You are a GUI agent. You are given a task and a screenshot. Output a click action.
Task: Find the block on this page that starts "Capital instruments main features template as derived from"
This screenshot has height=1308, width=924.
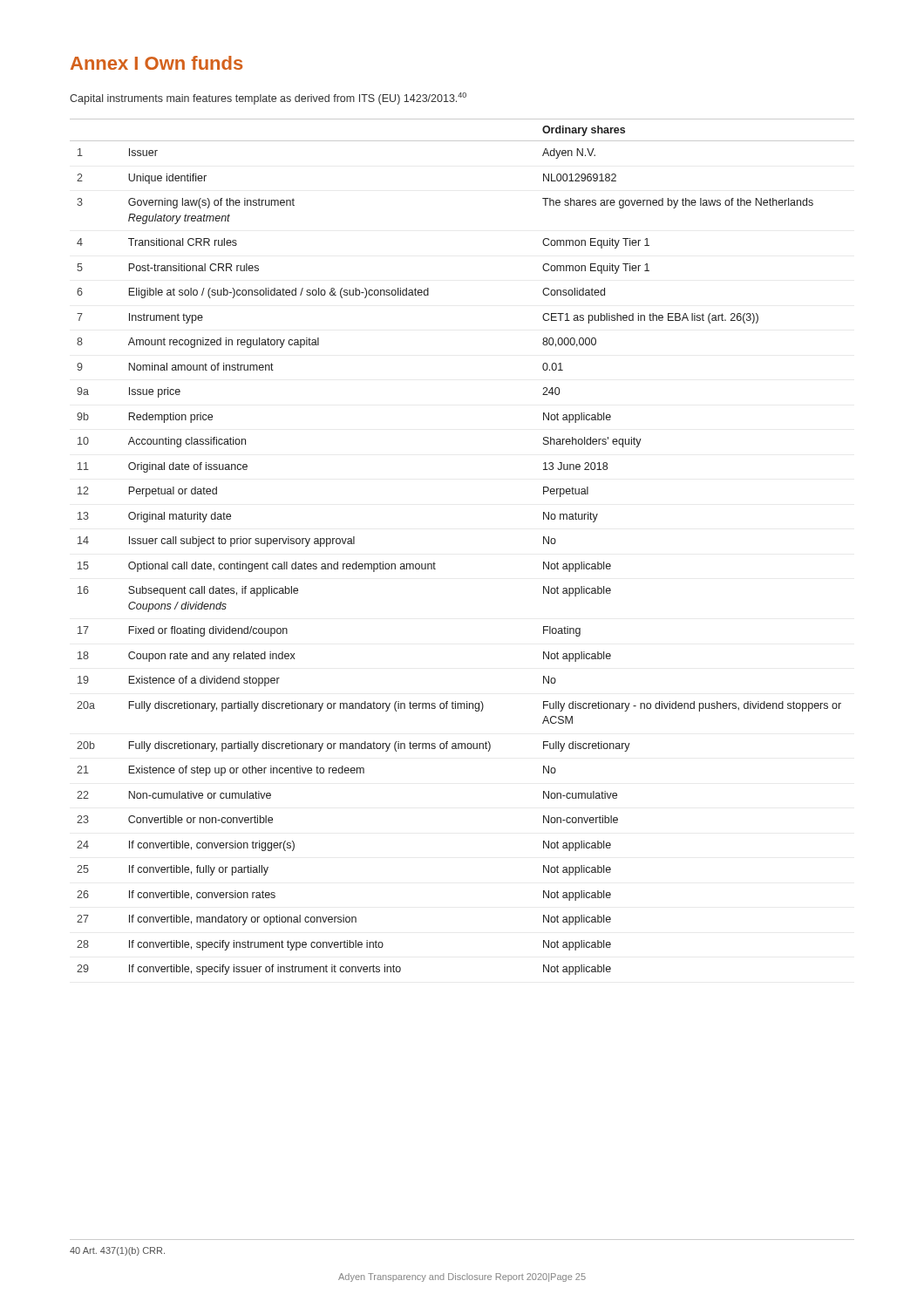[x=268, y=98]
